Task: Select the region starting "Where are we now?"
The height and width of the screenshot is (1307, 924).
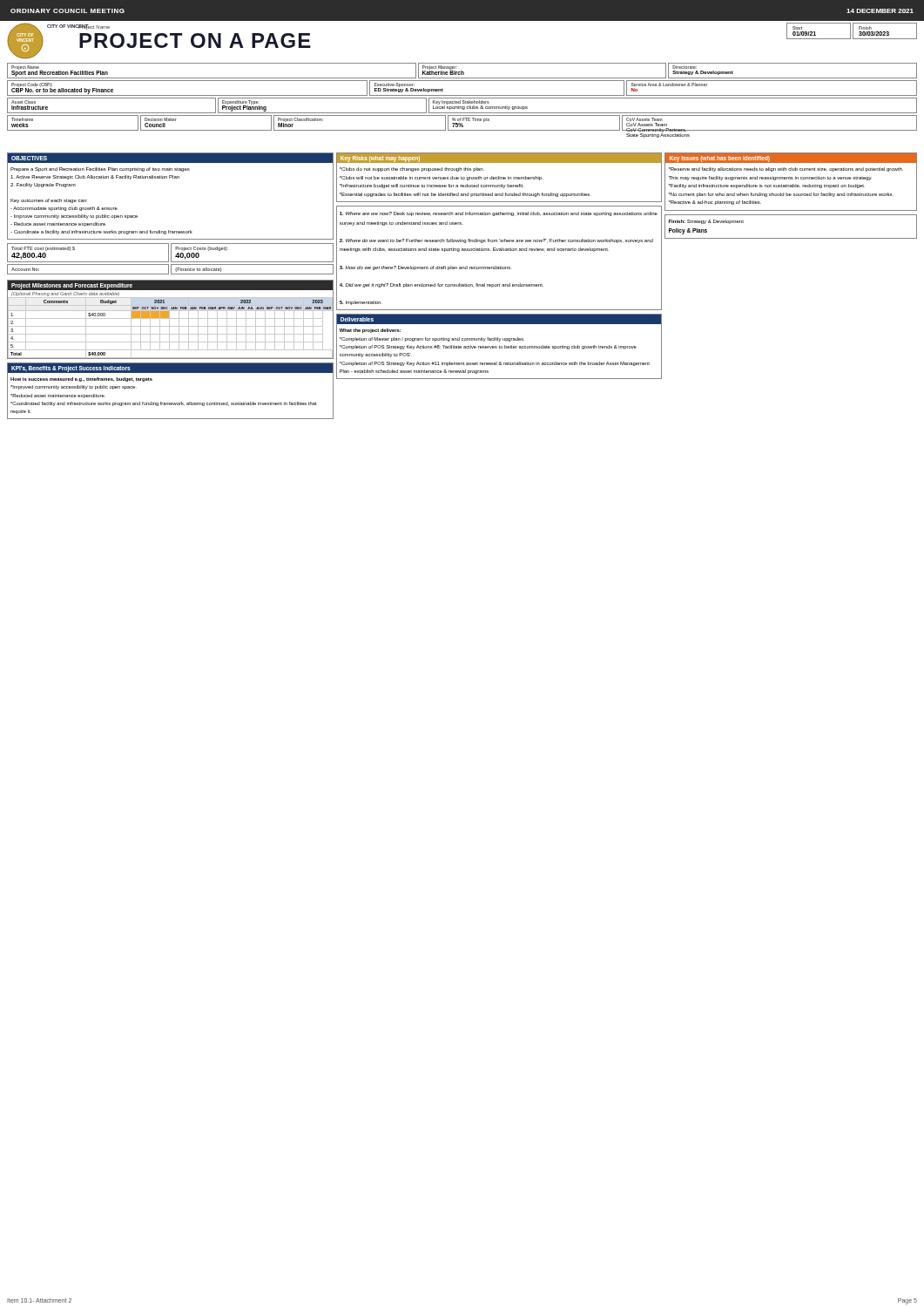Action: (x=498, y=258)
